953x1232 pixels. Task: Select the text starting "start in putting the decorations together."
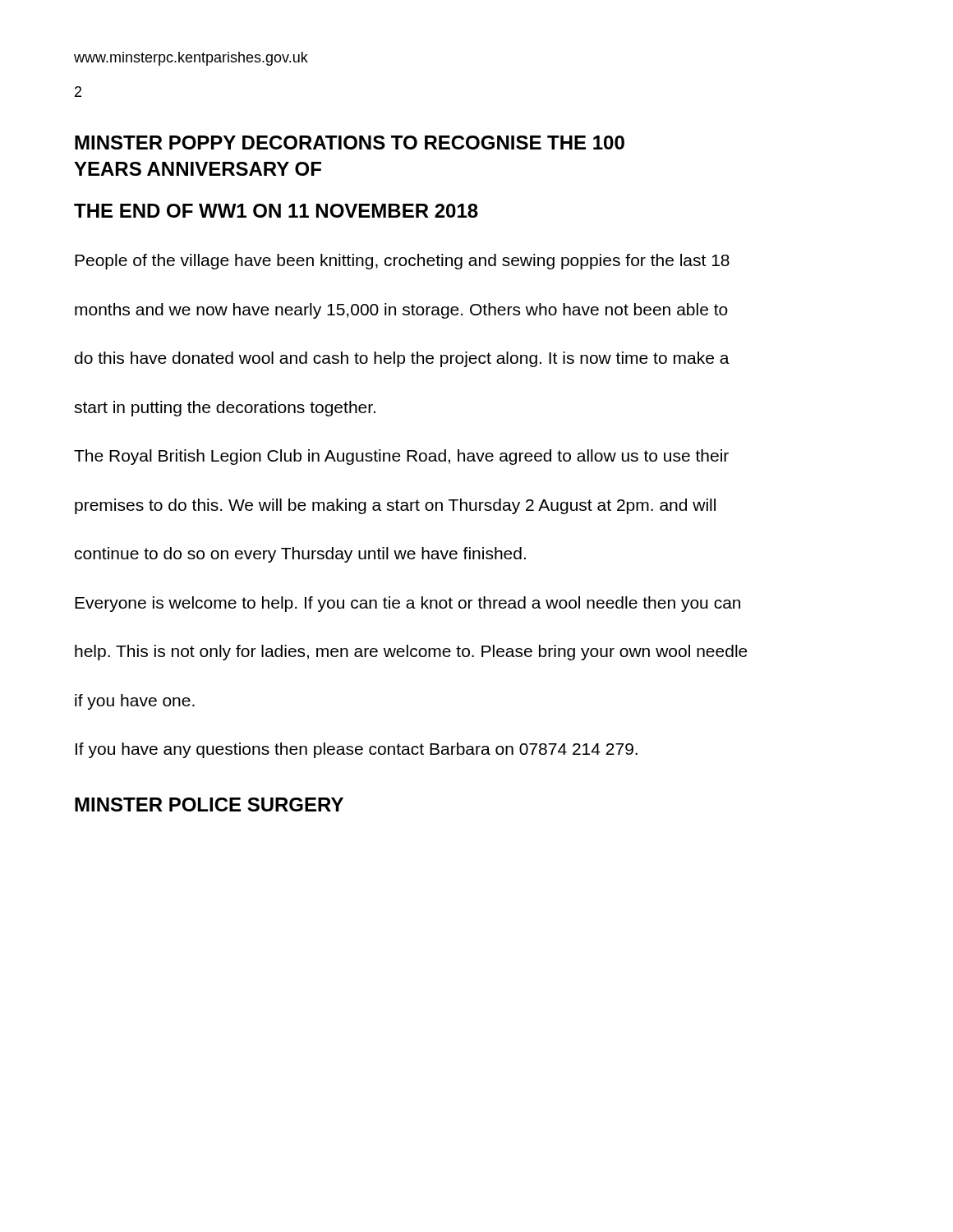point(225,407)
